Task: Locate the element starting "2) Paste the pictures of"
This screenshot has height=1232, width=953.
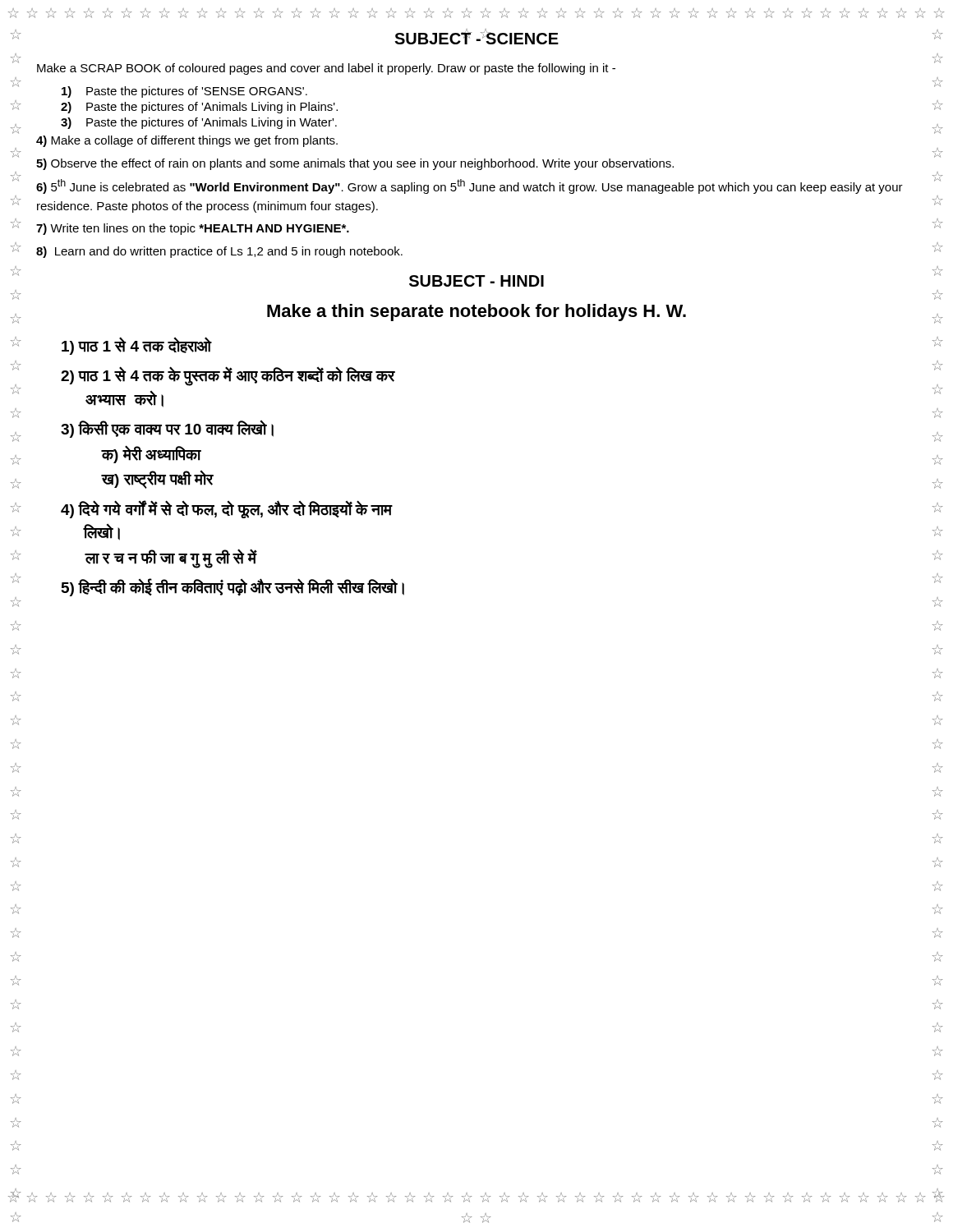Action: point(200,107)
